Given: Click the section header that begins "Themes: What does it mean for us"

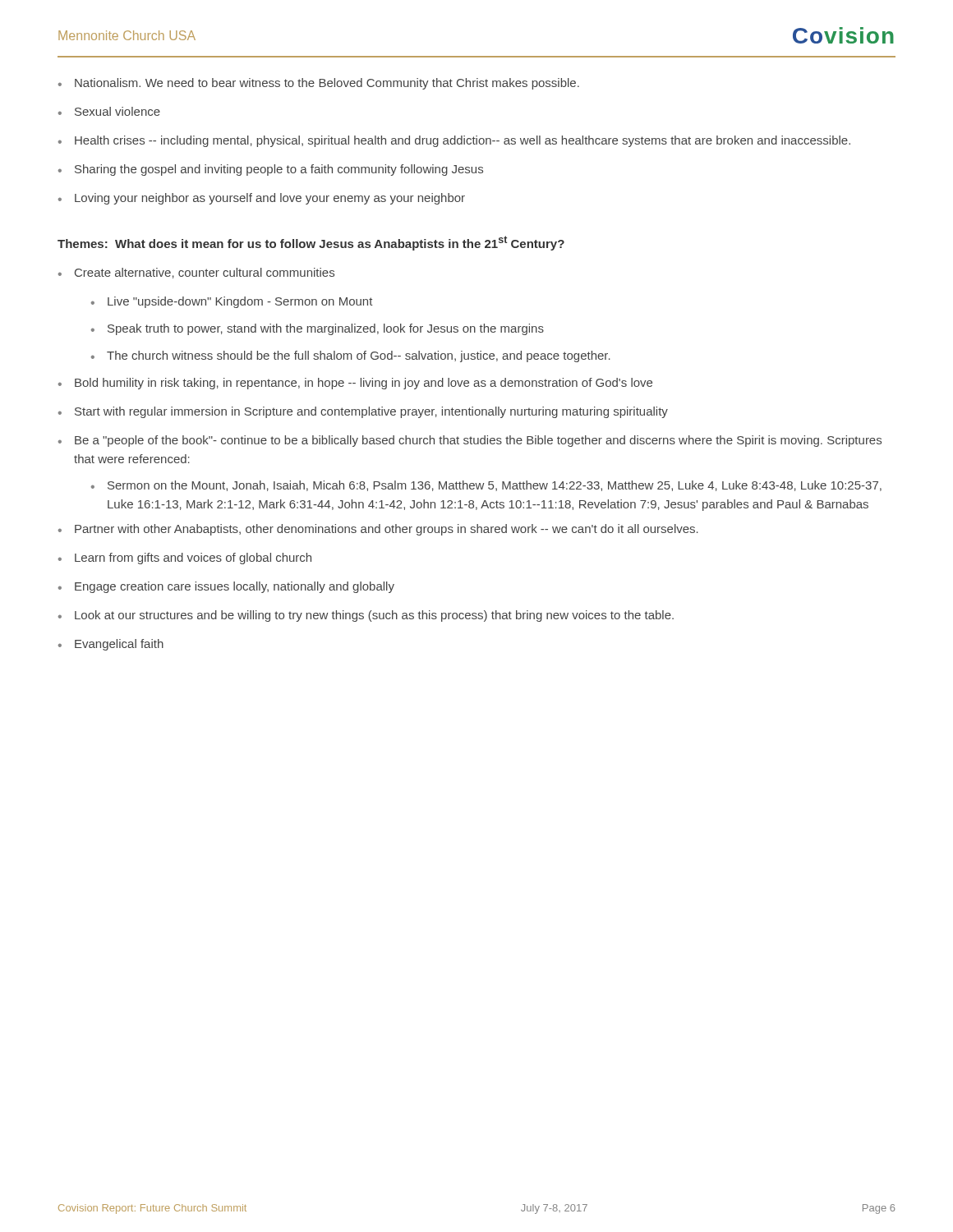Looking at the screenshot, I should [x=311, y=242].
